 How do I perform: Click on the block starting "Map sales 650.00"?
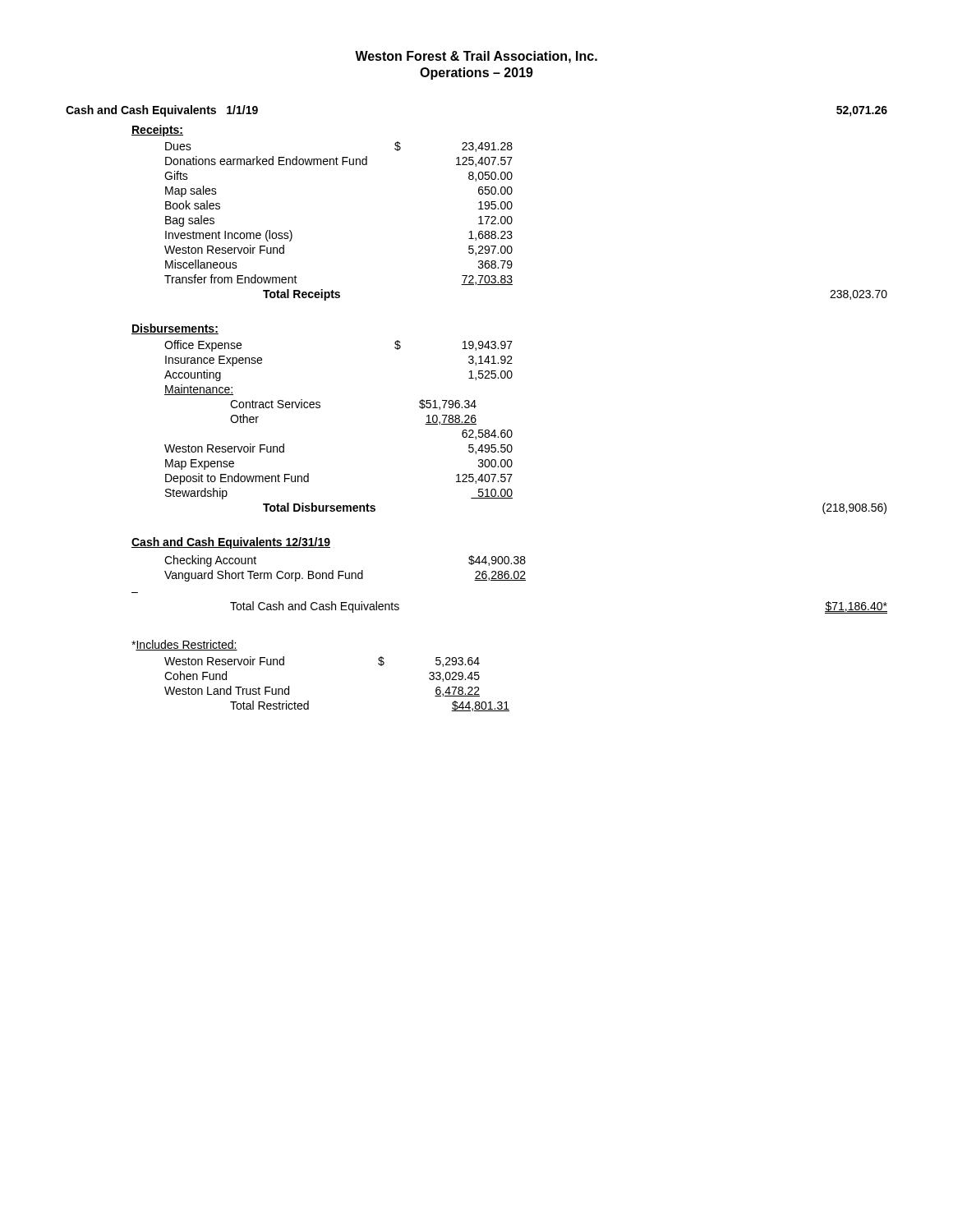tap(196, 192)
